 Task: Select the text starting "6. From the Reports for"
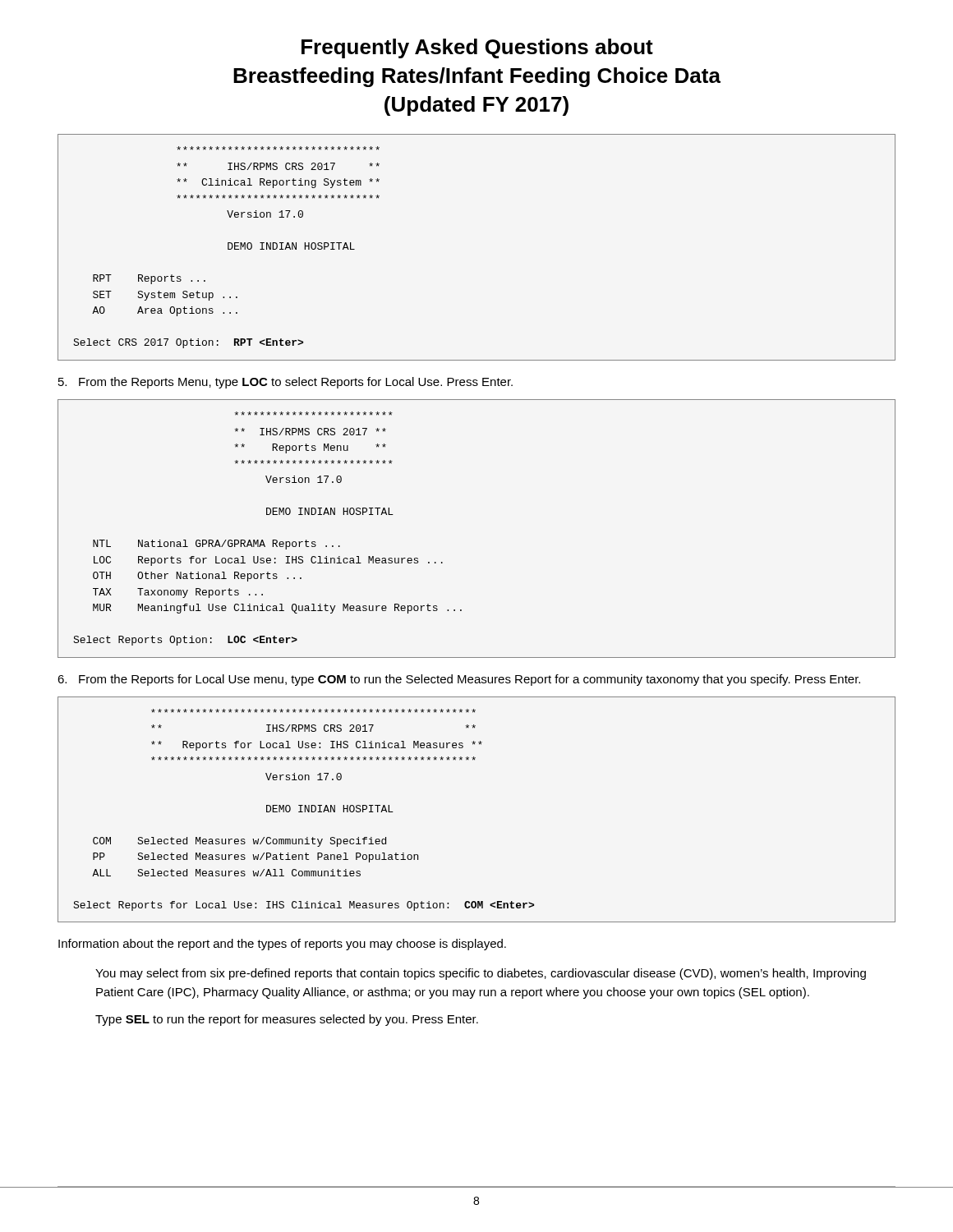coord(459,678)
